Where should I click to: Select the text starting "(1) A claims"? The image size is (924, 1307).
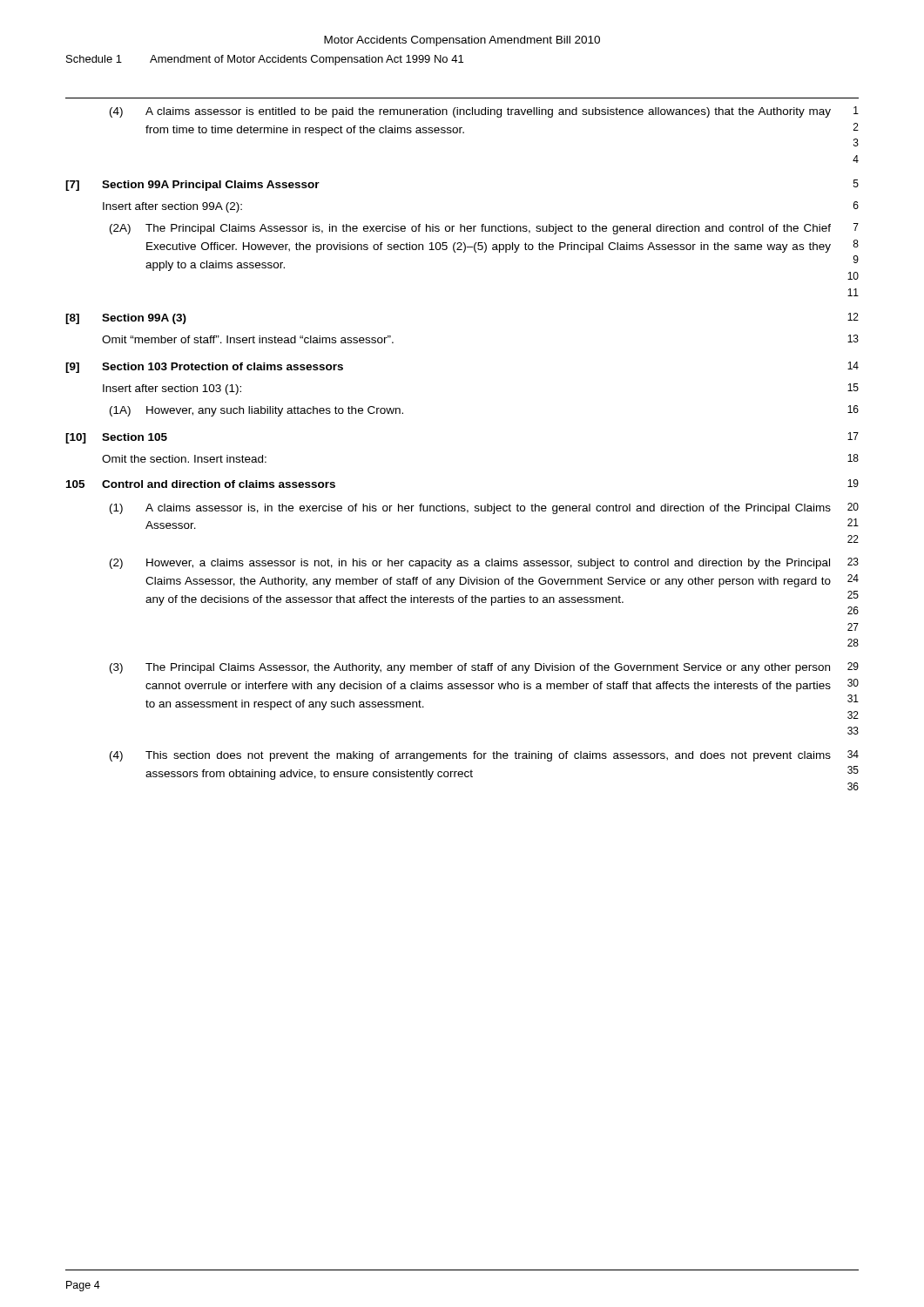(x=462, y=523)
